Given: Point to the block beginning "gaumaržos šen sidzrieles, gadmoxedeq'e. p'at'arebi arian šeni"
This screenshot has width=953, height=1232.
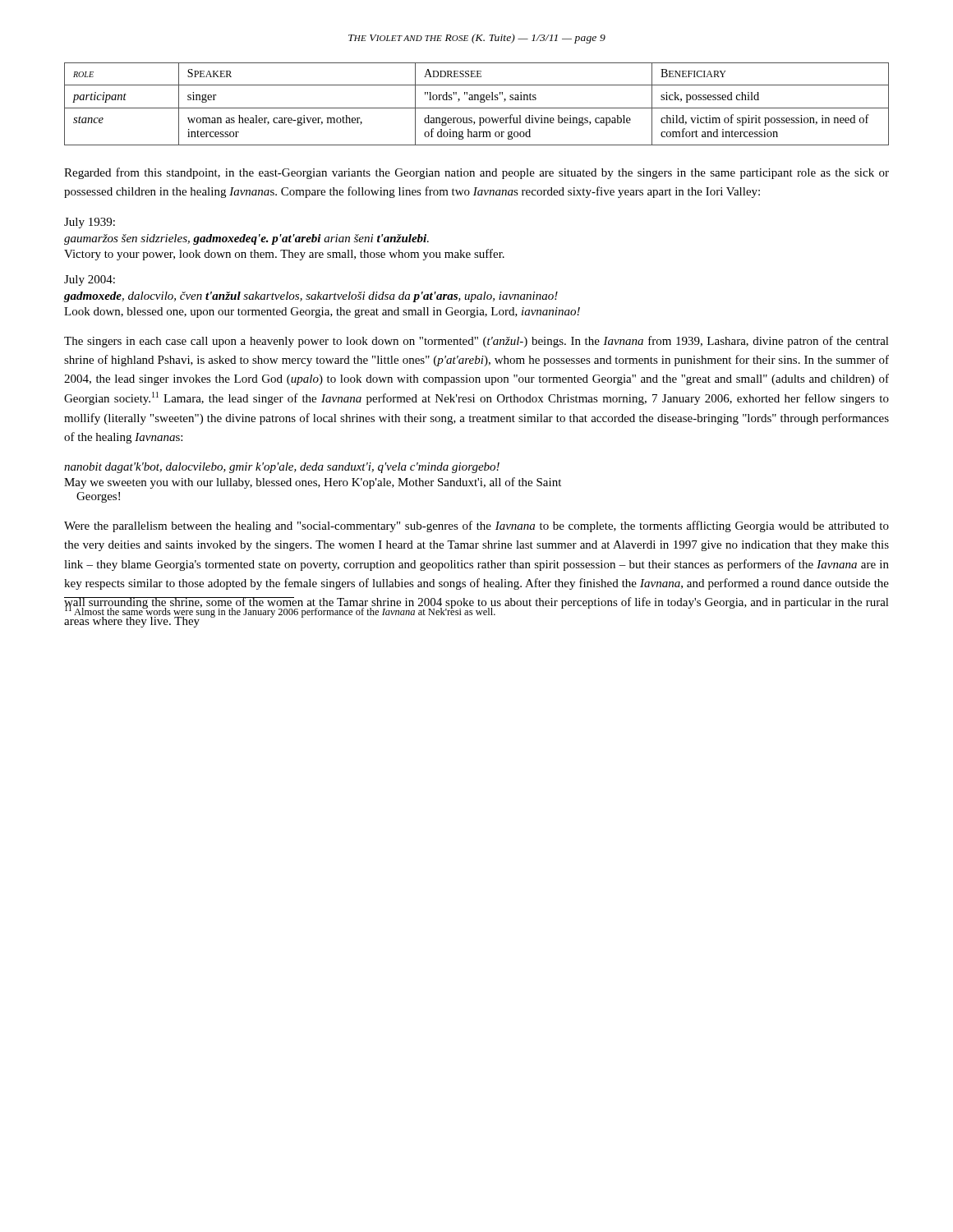Looking at the screenshot, I should (x=247, y=238).
